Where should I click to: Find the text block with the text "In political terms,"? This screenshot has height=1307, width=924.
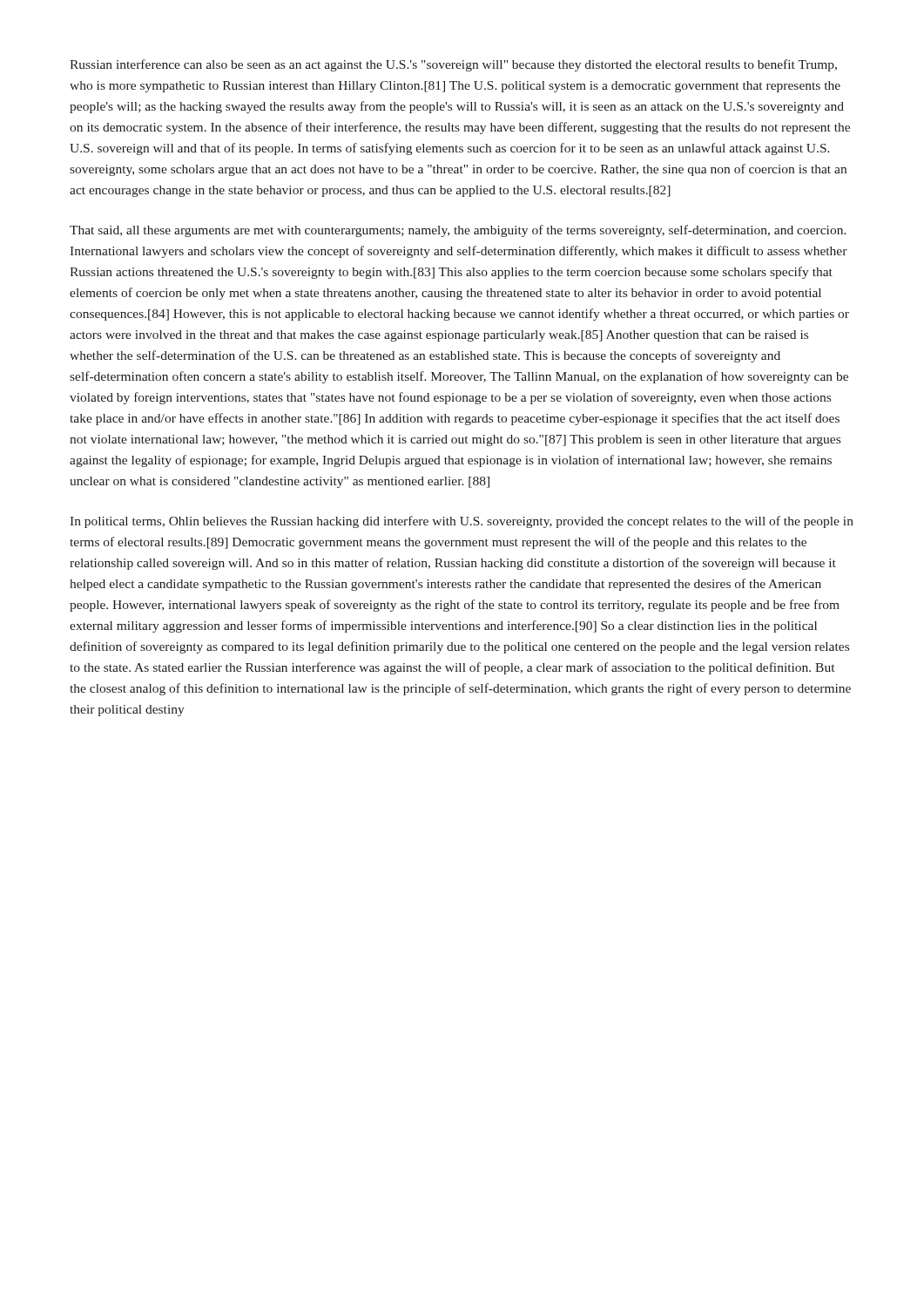462,615
